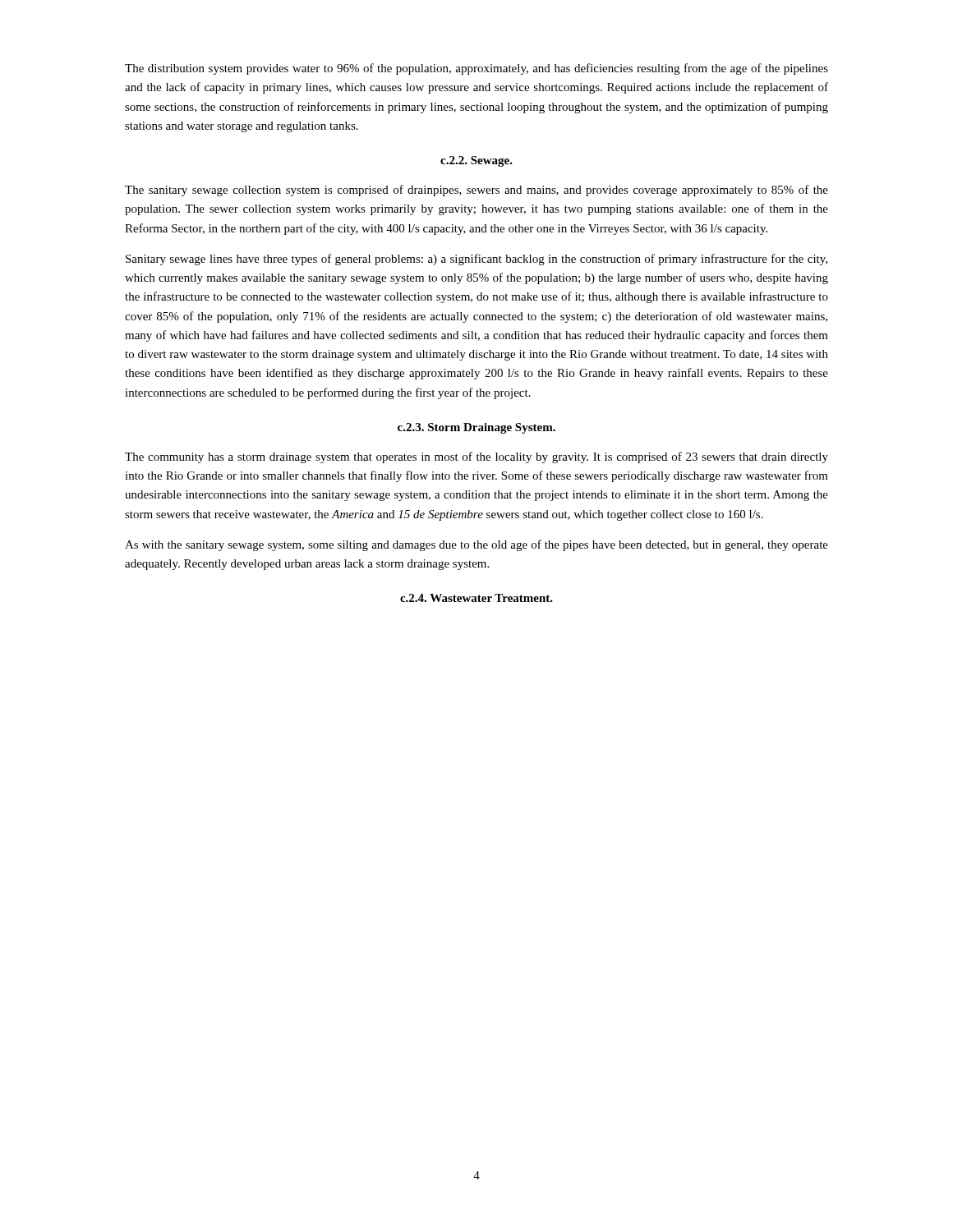Navigate to the text block starting "As with the"
Image resolution: width=953 pixels, height=1232 pixels.
[x=476, y=554]
